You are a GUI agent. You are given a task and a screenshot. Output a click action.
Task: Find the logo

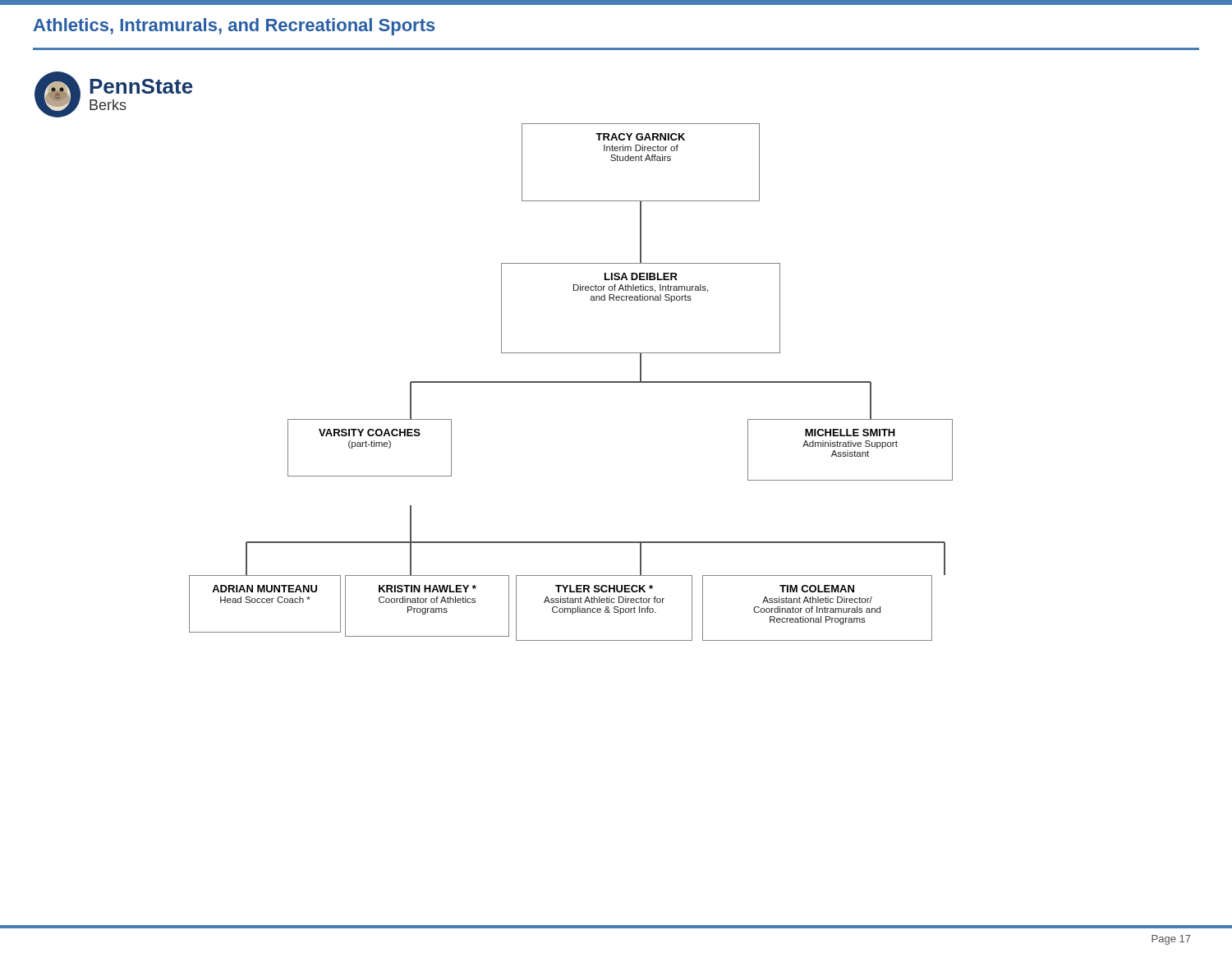pos(115,94)
